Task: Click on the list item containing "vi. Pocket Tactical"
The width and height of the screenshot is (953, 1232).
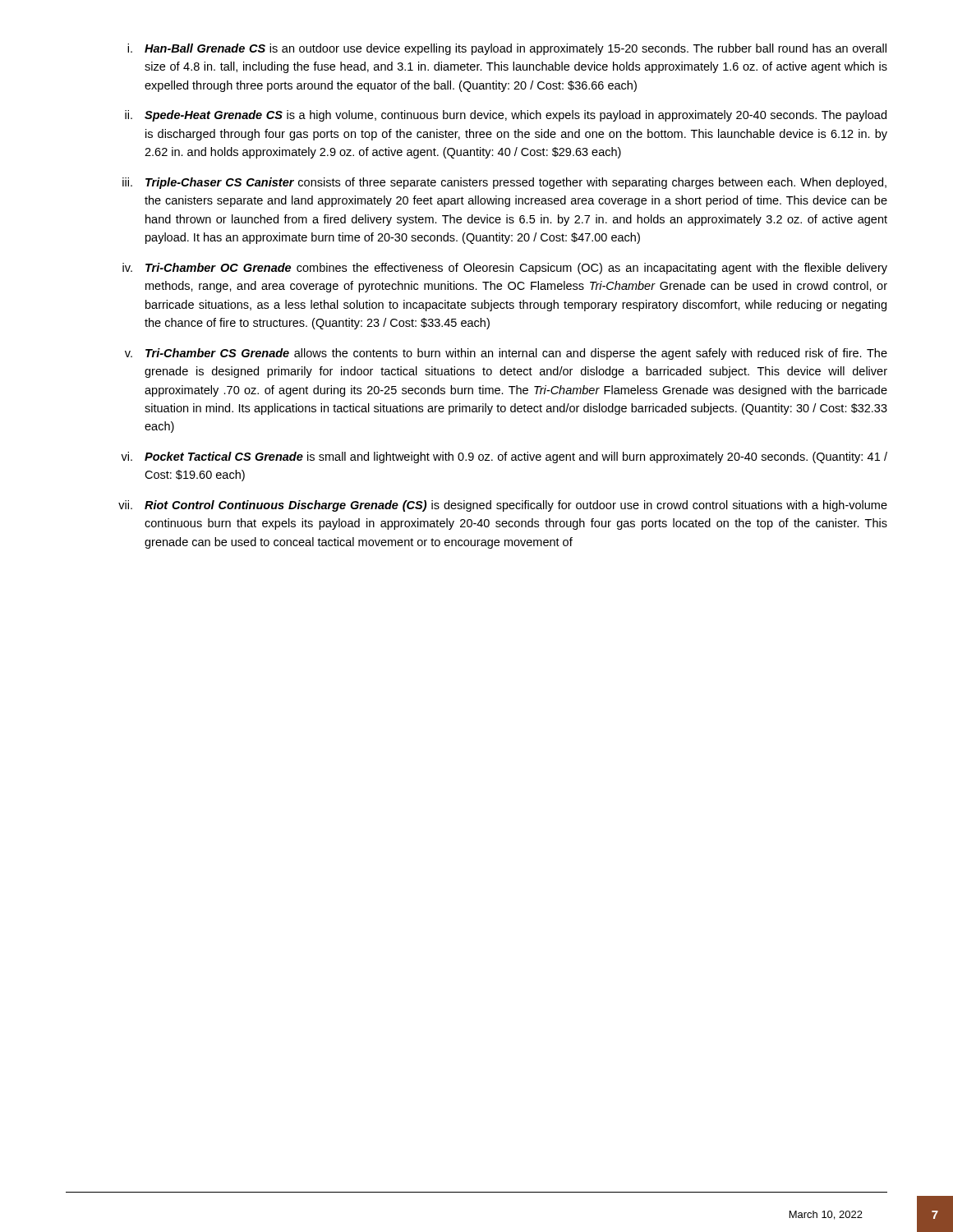Action: pyautogui.click(x=489, y=466)
